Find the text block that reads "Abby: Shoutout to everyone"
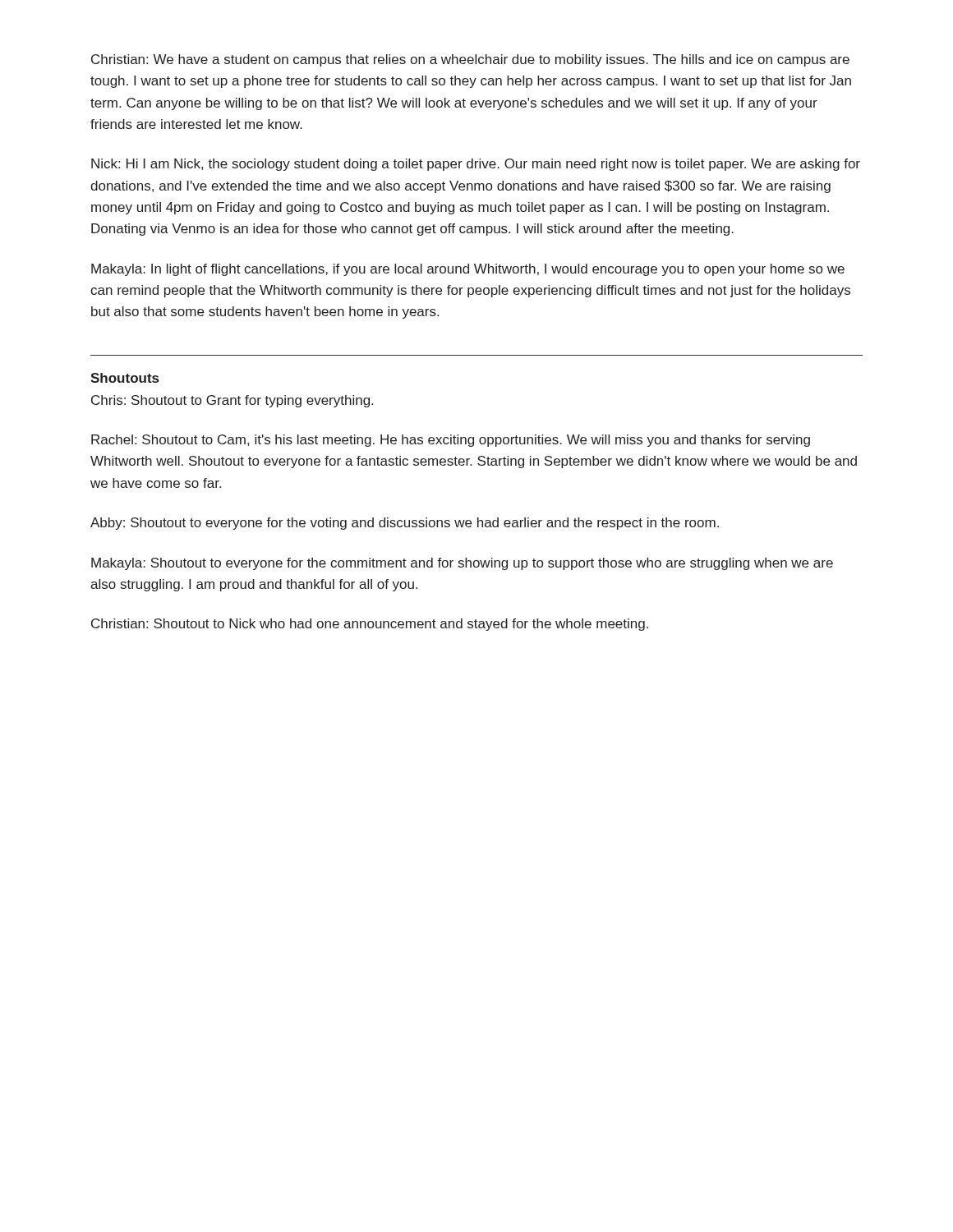The height and width of the screenshot is (1232, 953). click(405, 523)
